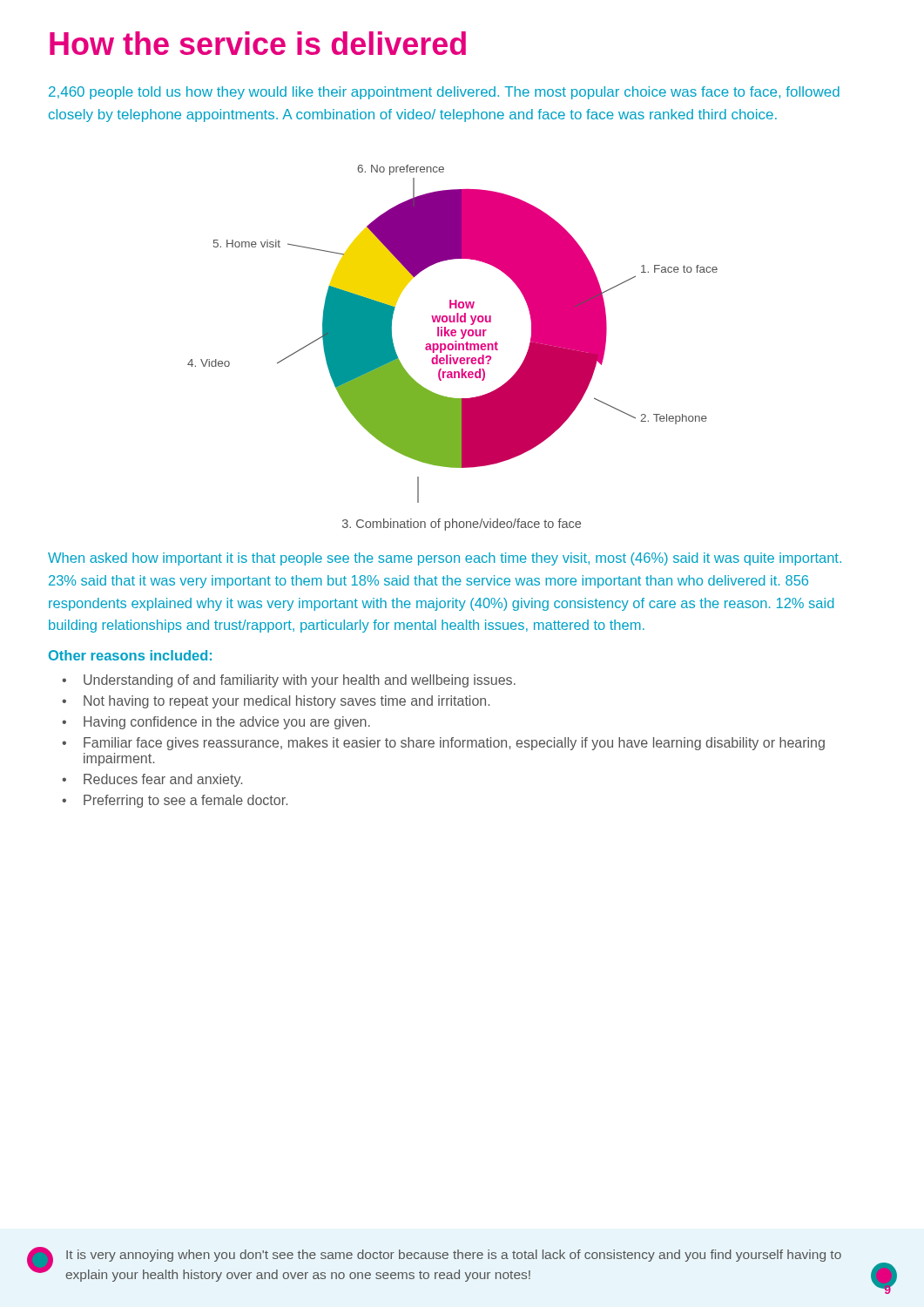This screenshot has width=924, height=1307.
Task: Find the title that reads "How the service is delivered"
Action: (462, 44)
